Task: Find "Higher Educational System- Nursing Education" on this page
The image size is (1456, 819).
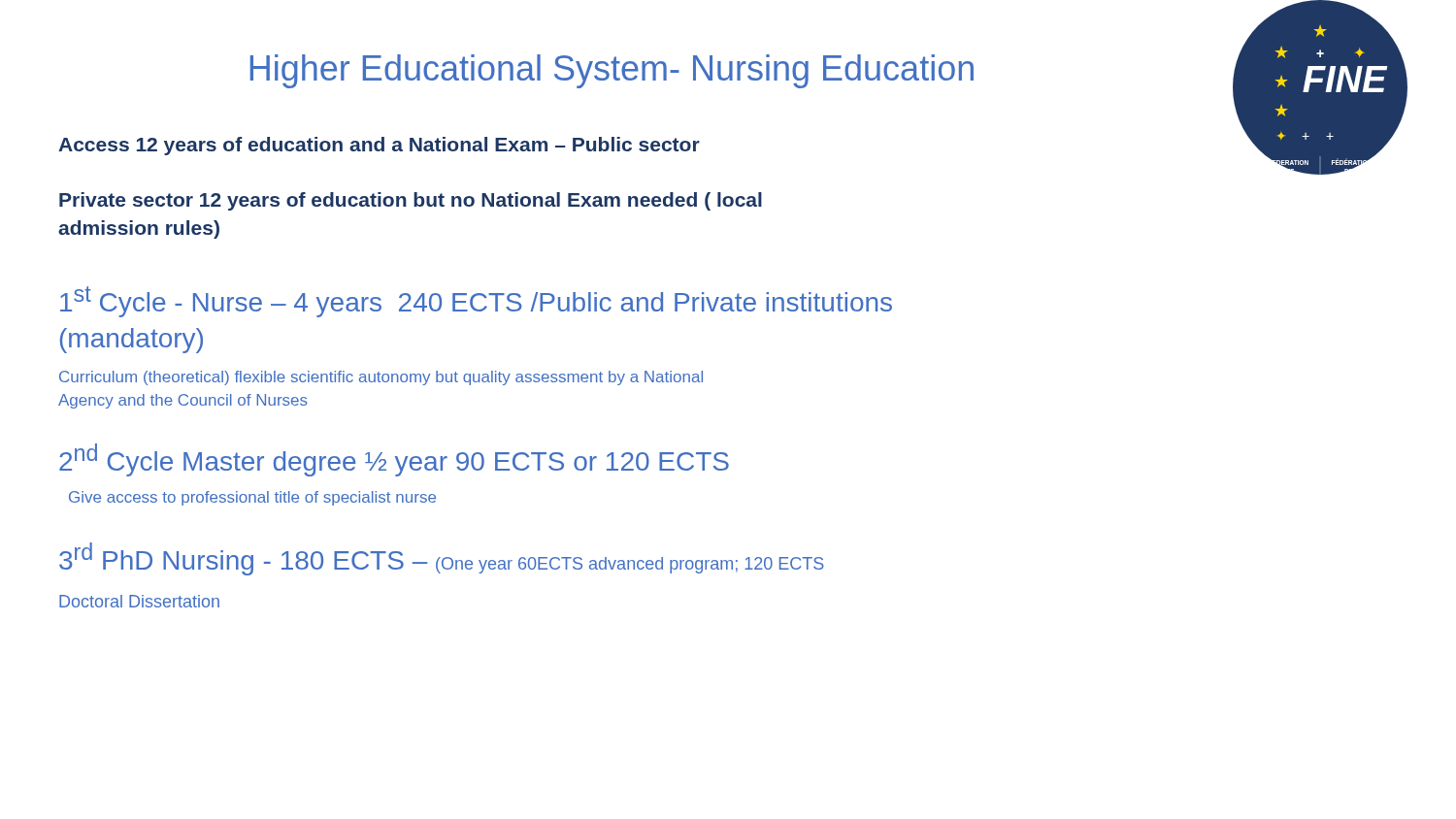Action: coord(612,68)
